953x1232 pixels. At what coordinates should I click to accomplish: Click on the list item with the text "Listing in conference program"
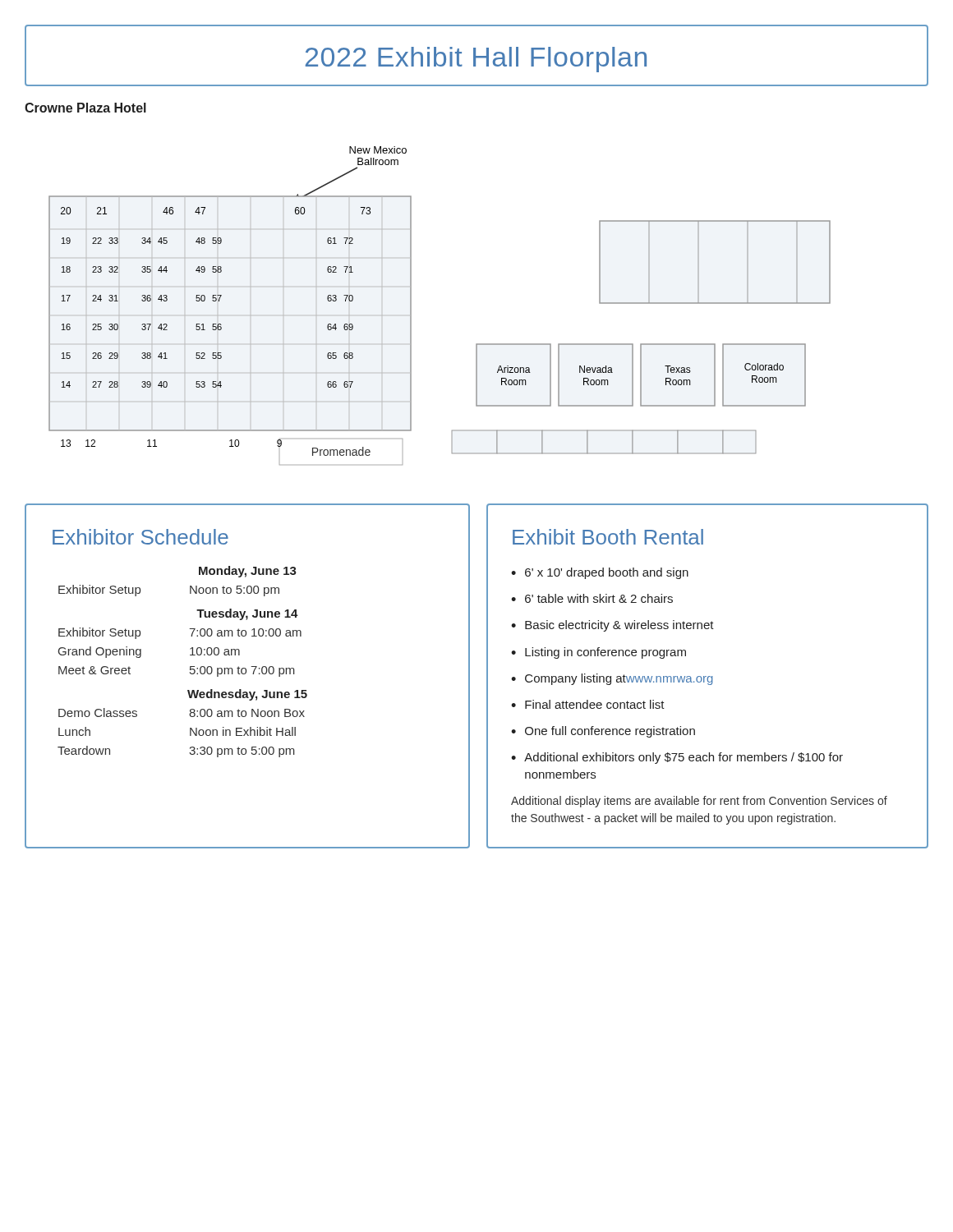(x=606, y=651)
